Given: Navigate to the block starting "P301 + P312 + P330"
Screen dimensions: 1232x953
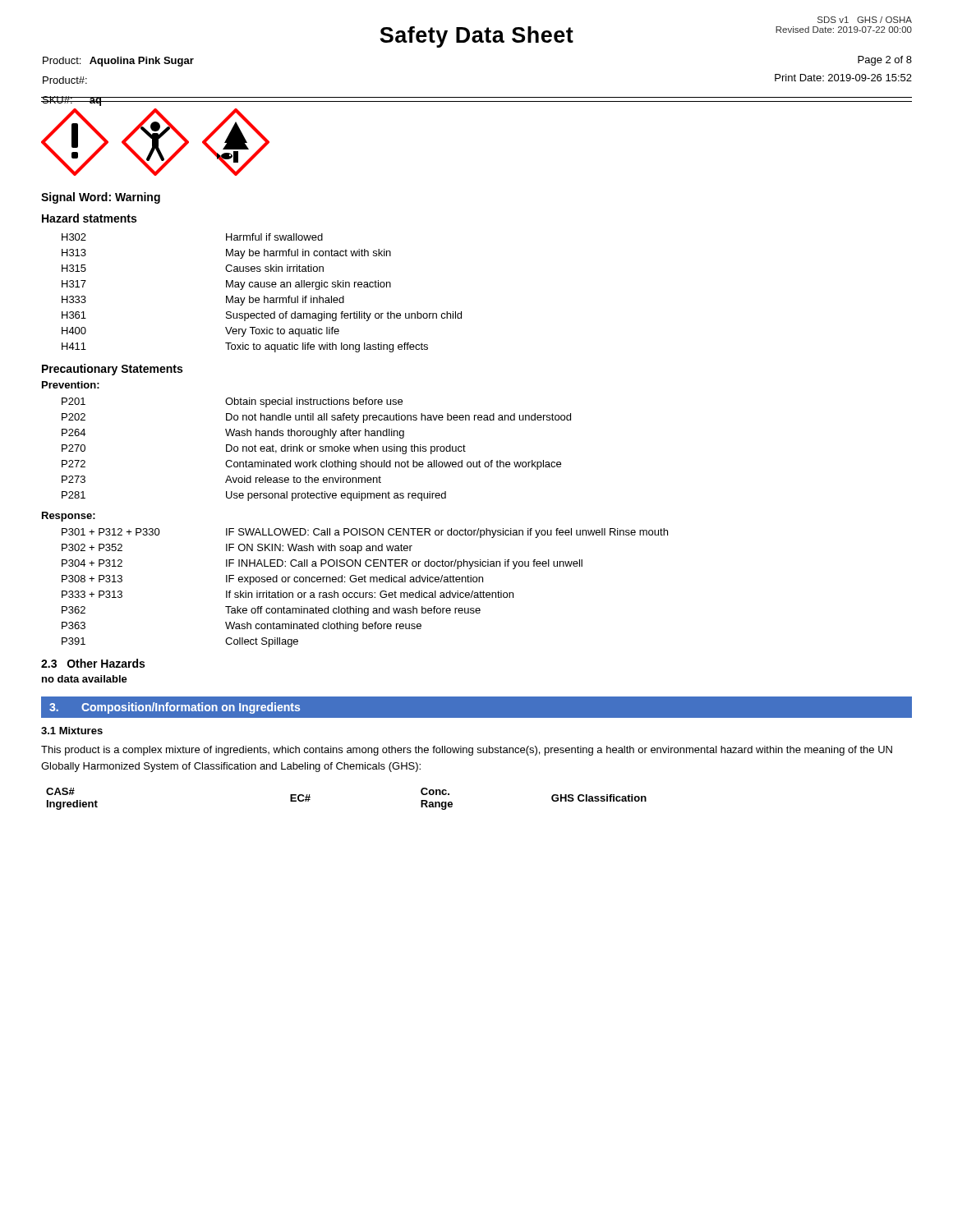Looking at the screenshot, I should (x=110, y=532).
